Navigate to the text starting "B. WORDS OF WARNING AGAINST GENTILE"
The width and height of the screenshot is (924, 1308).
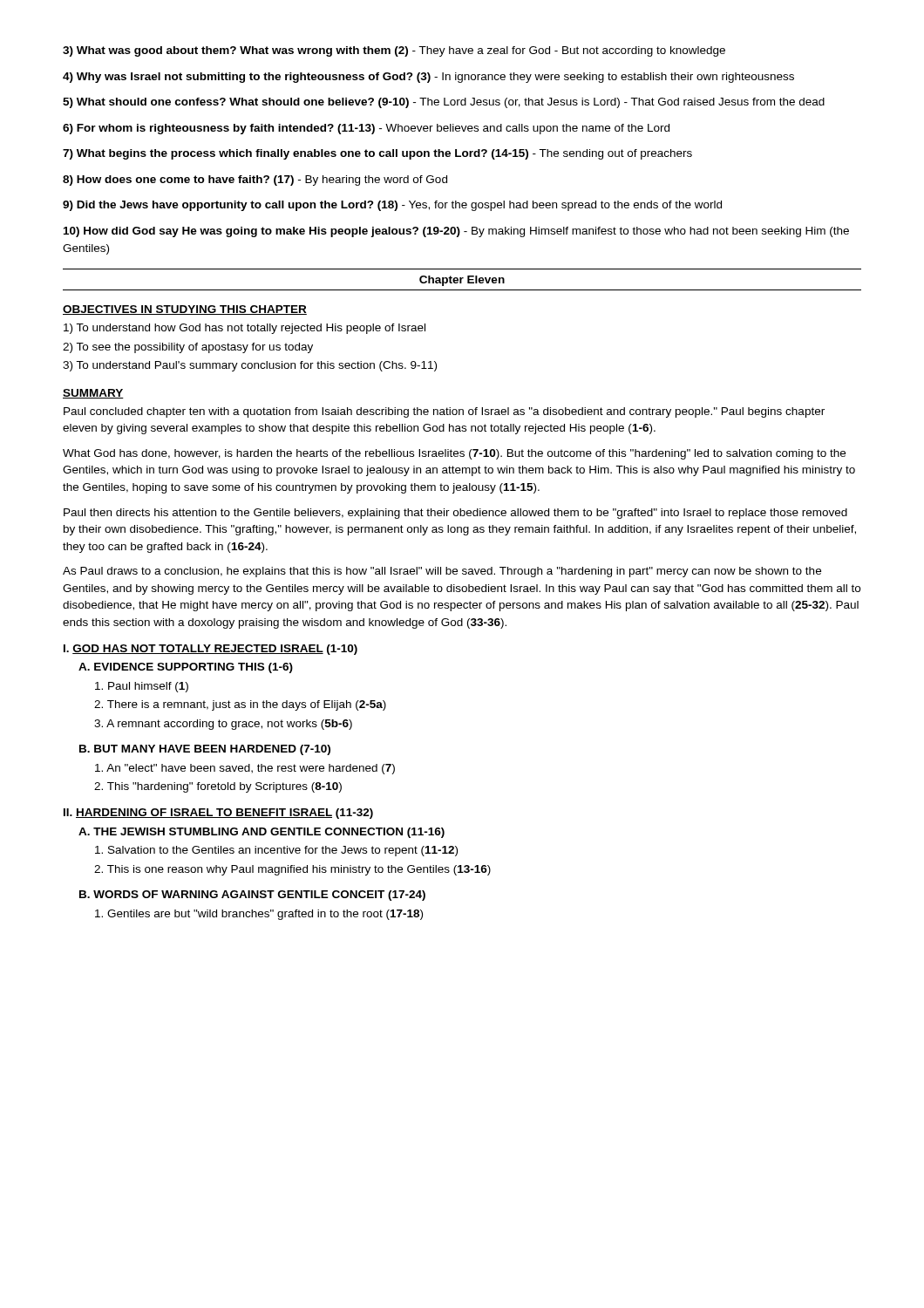tap(252, 894)
